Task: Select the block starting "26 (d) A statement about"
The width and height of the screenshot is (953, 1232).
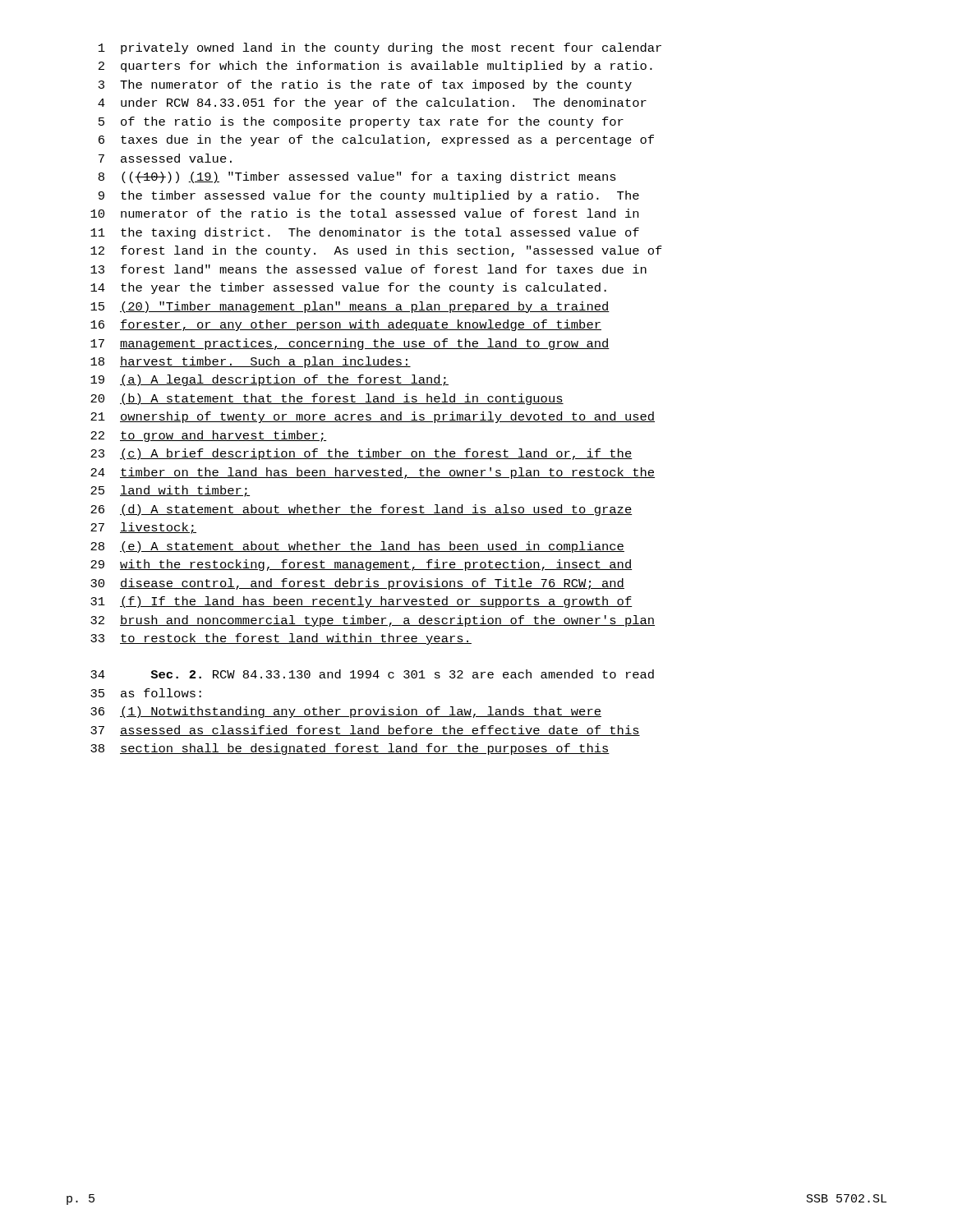Action: (476, 510)
